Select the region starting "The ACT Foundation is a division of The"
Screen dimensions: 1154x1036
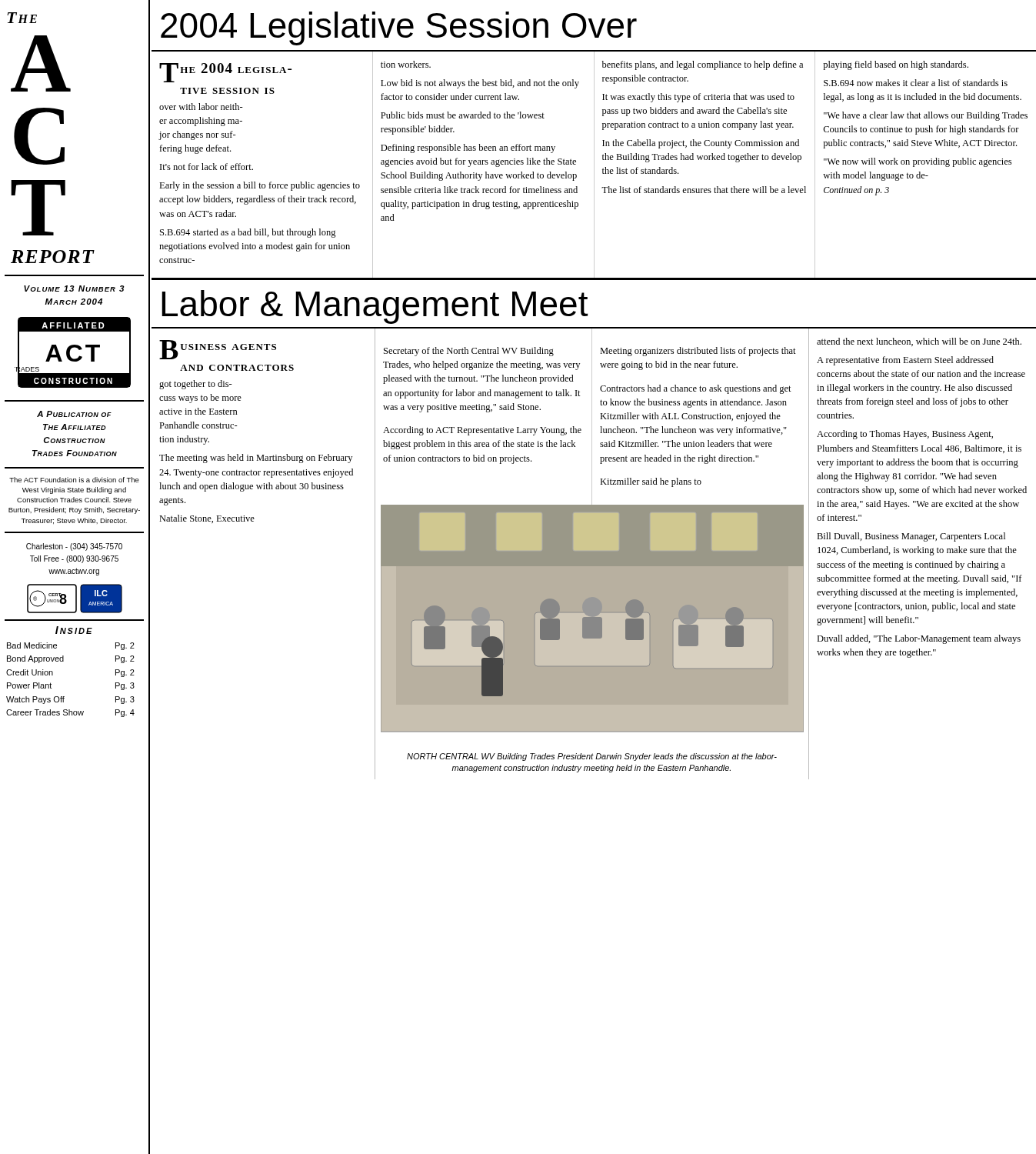coord(74,500)
